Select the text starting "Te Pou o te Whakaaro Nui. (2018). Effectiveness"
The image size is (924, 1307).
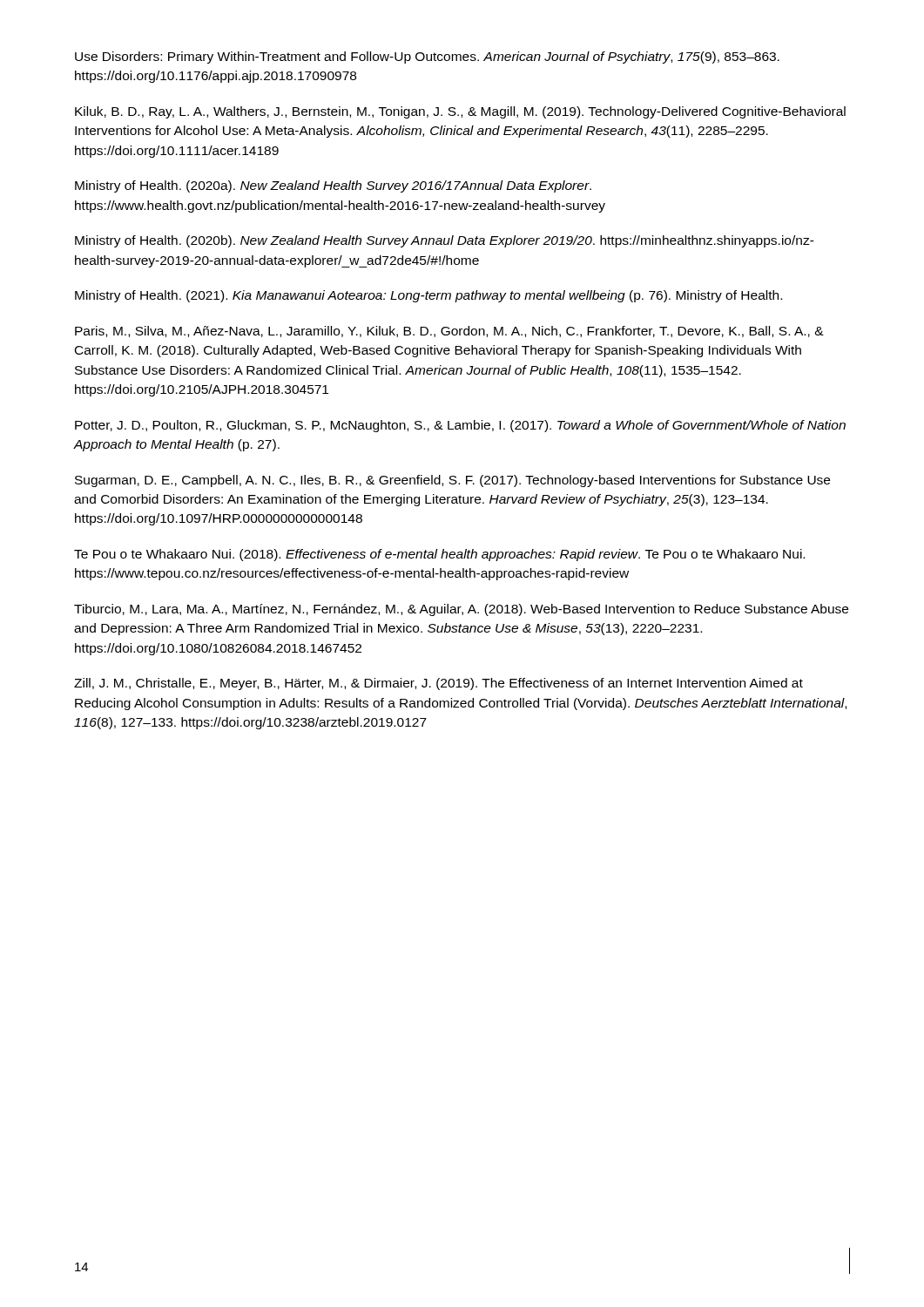pyautogui.click(x=440, y=563)
